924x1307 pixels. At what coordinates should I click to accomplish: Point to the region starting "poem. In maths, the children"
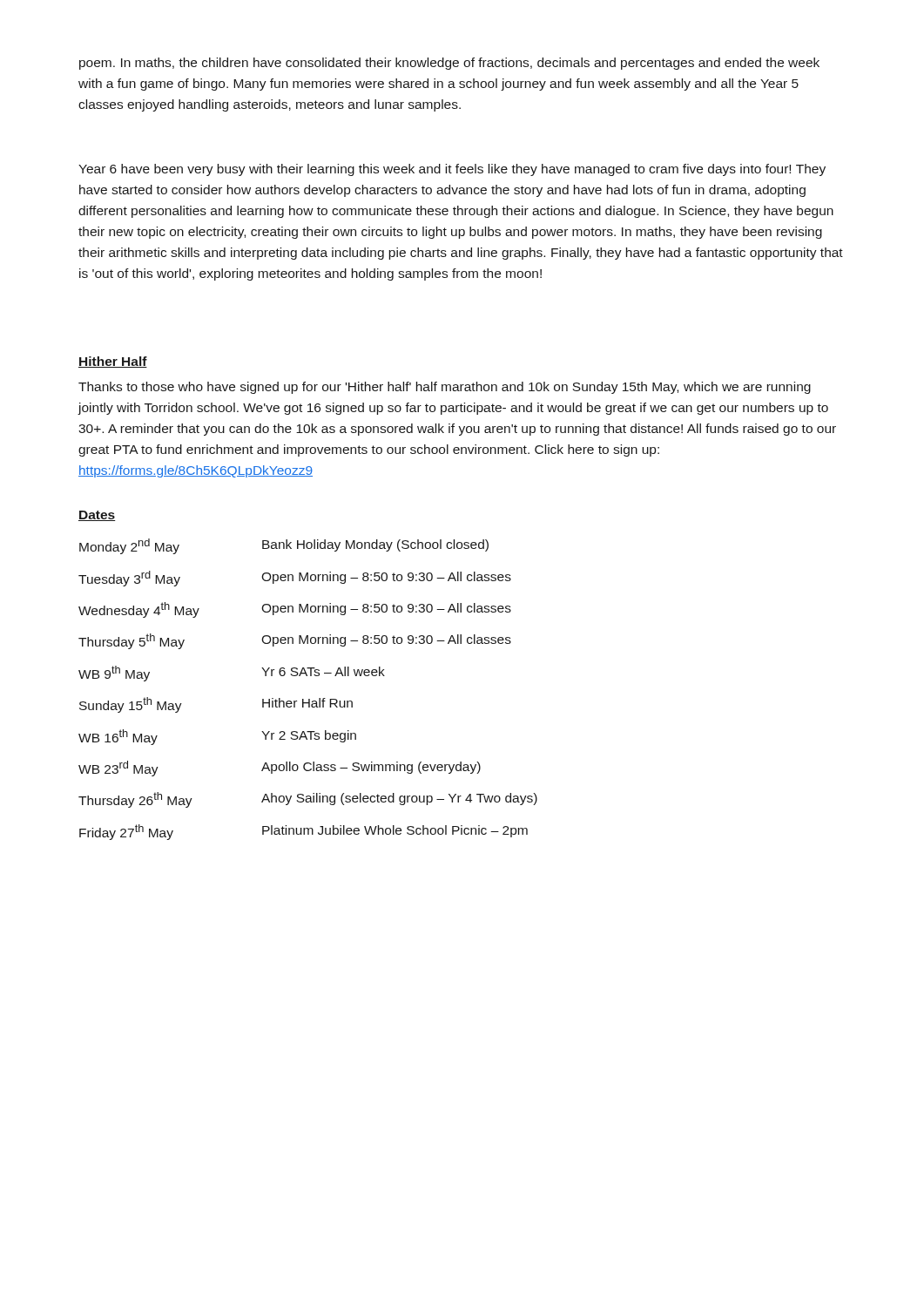tap(449, 83)
